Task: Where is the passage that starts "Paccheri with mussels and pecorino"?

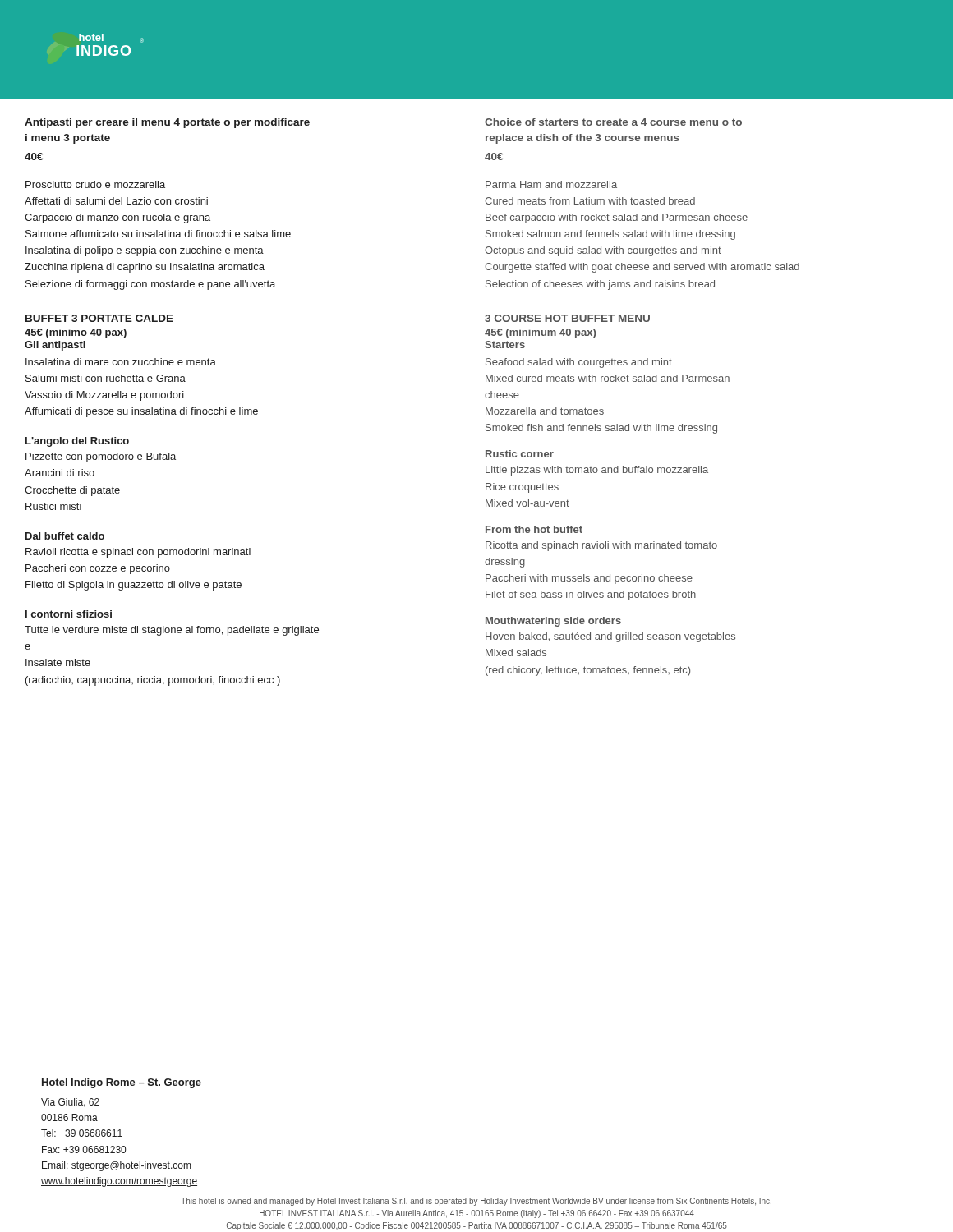Action: (589, 578)
